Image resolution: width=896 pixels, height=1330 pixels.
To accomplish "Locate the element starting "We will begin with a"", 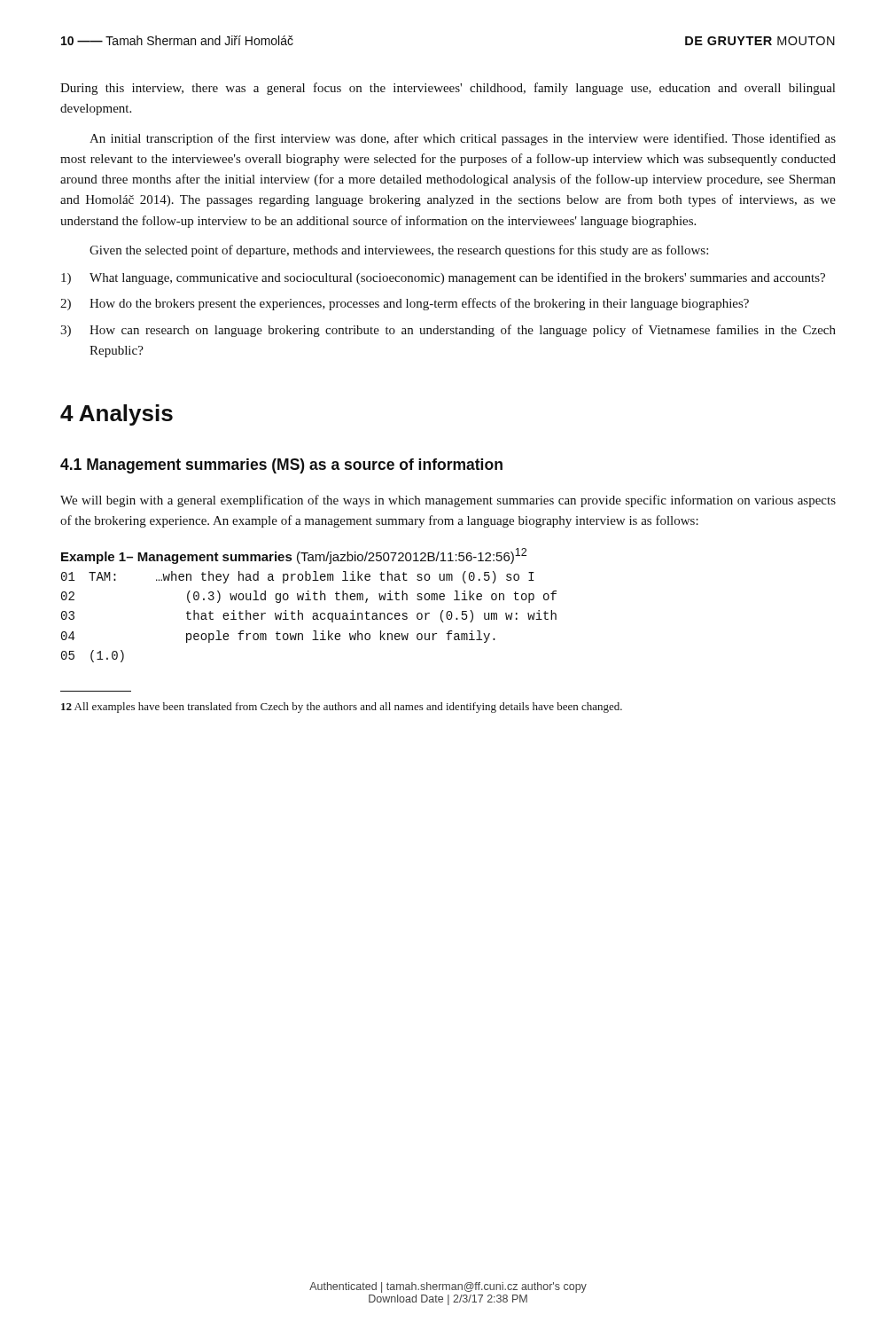I will pos(448,511).
